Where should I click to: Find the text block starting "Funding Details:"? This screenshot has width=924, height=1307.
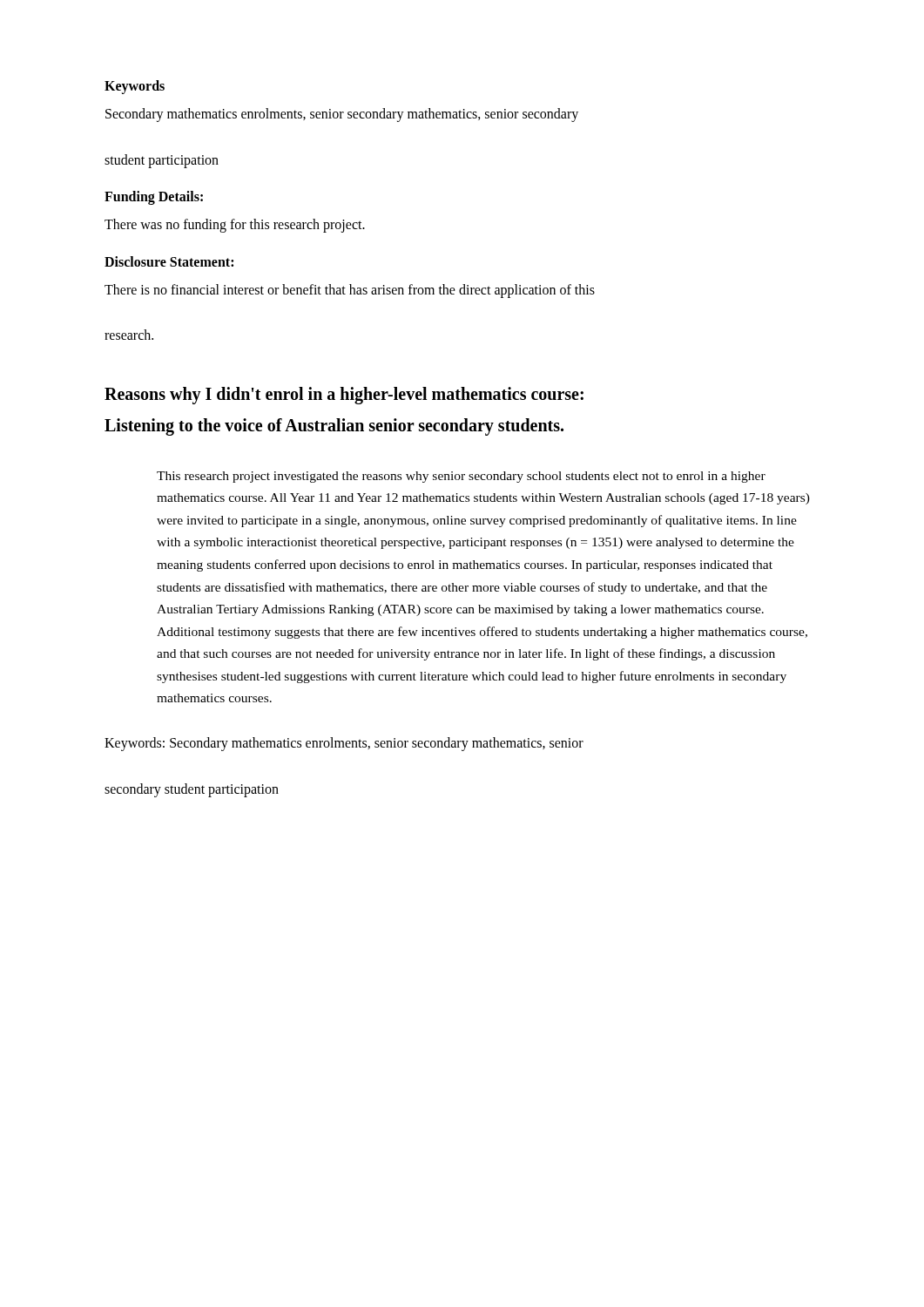coord(154,197)
